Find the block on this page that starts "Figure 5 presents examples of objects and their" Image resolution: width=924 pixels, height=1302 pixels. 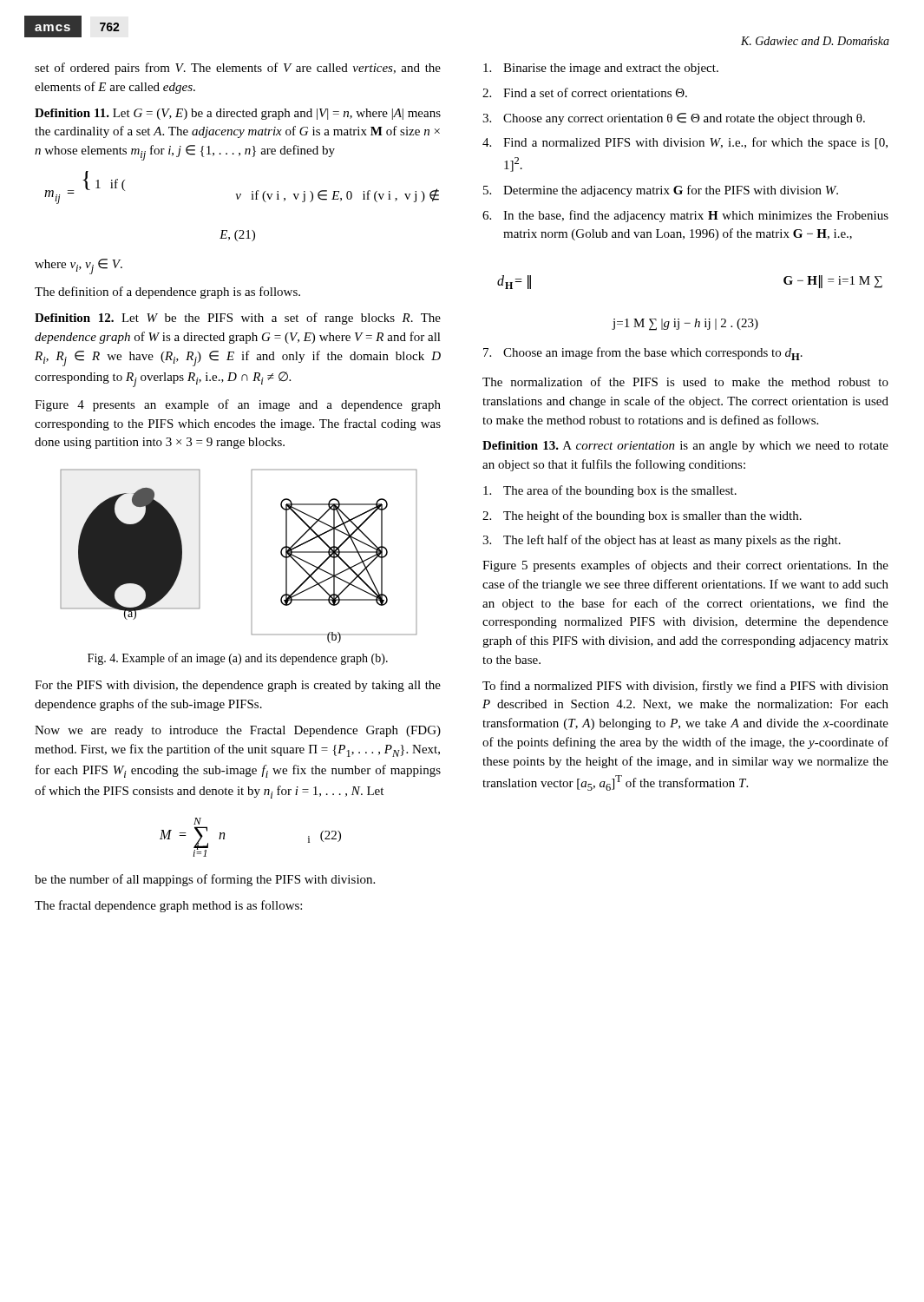pos(685,676)
